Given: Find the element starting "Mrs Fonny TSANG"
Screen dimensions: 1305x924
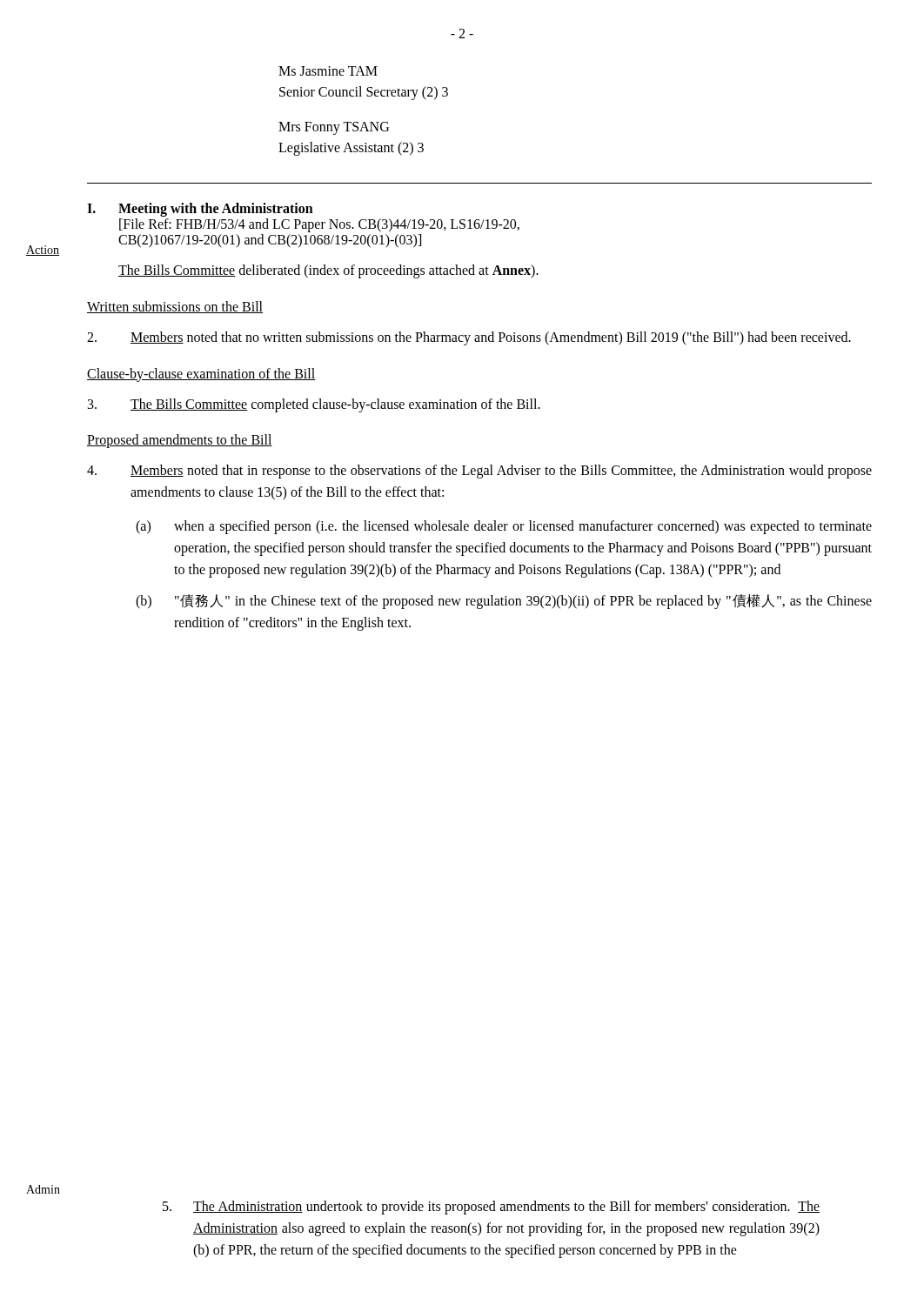Looking at the screenshot, I should click(x=351, y=137).
